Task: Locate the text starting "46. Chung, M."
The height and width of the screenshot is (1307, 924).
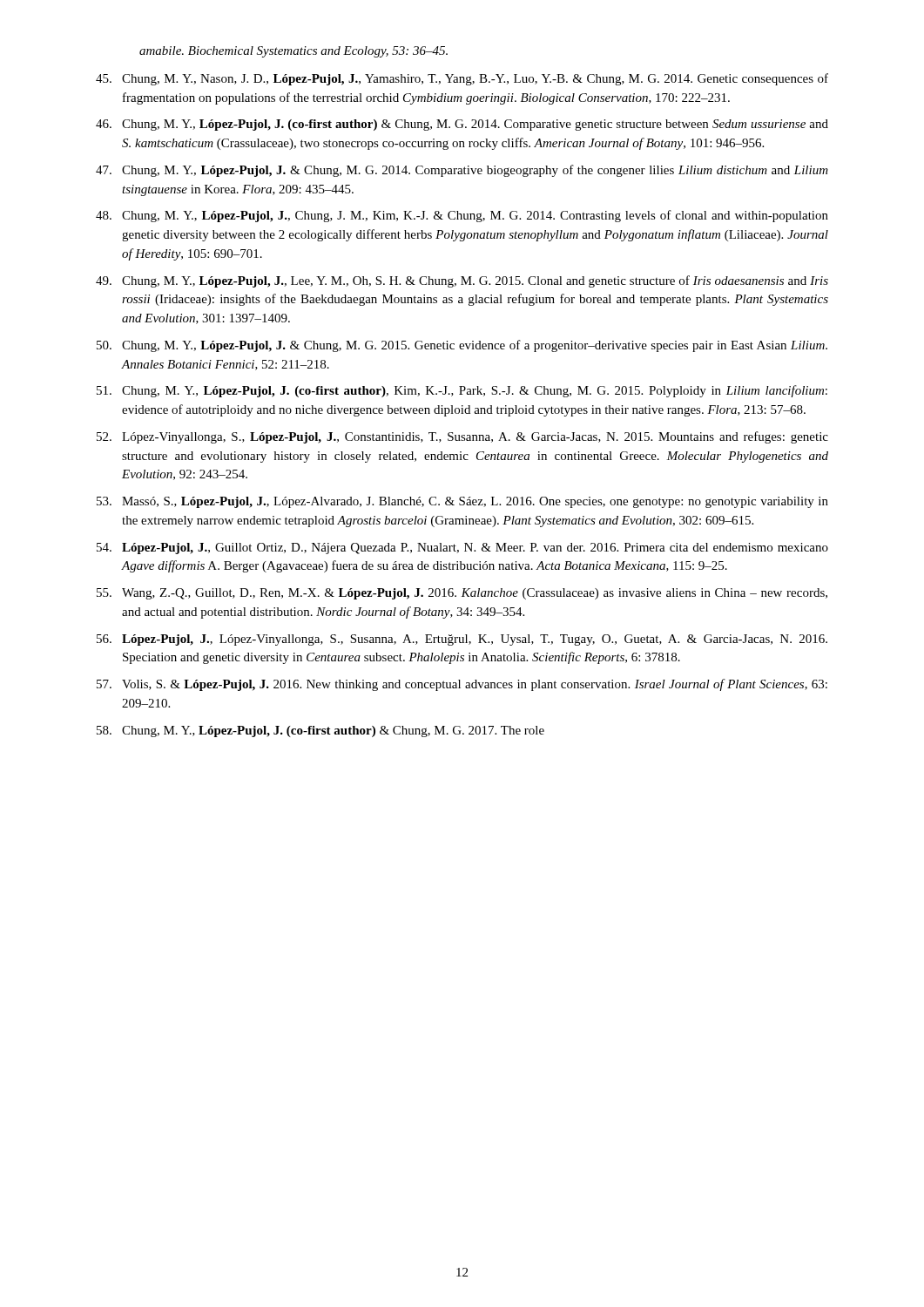Action: click(462, 134)
